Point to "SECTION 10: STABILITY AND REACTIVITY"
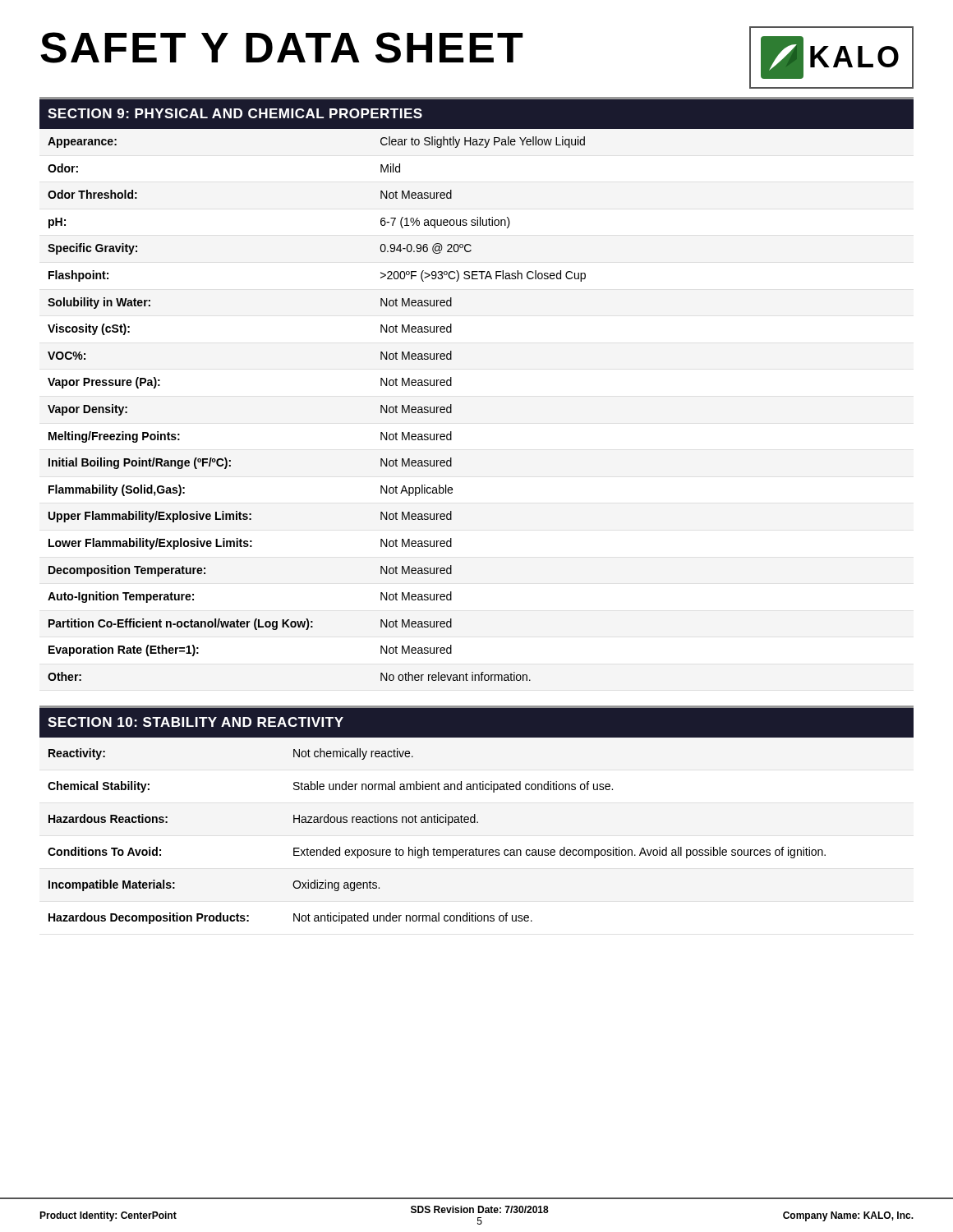This screenshot has width=953, height=1232. (x=196, y=722)
